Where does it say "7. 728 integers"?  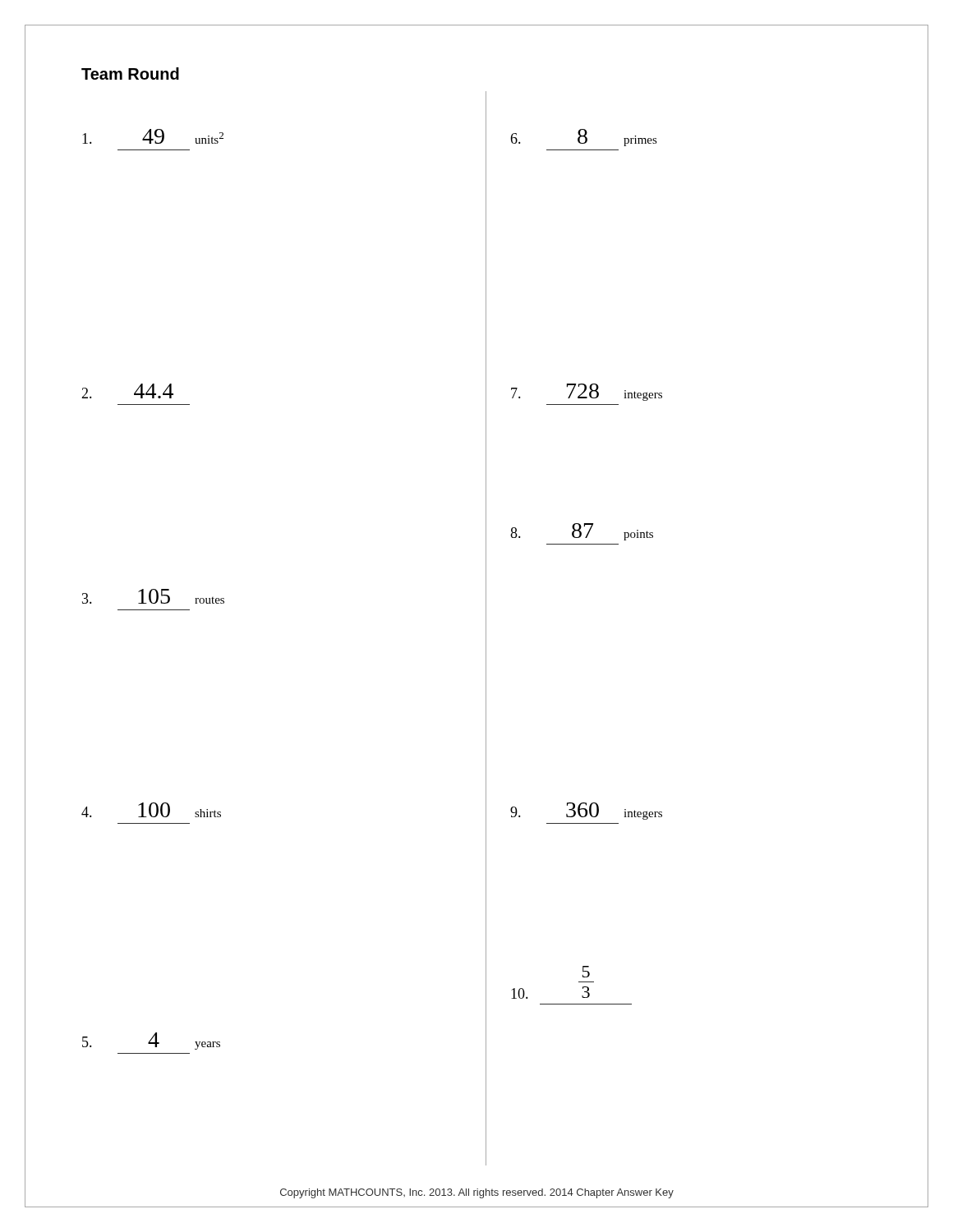(x=586, y=392)
